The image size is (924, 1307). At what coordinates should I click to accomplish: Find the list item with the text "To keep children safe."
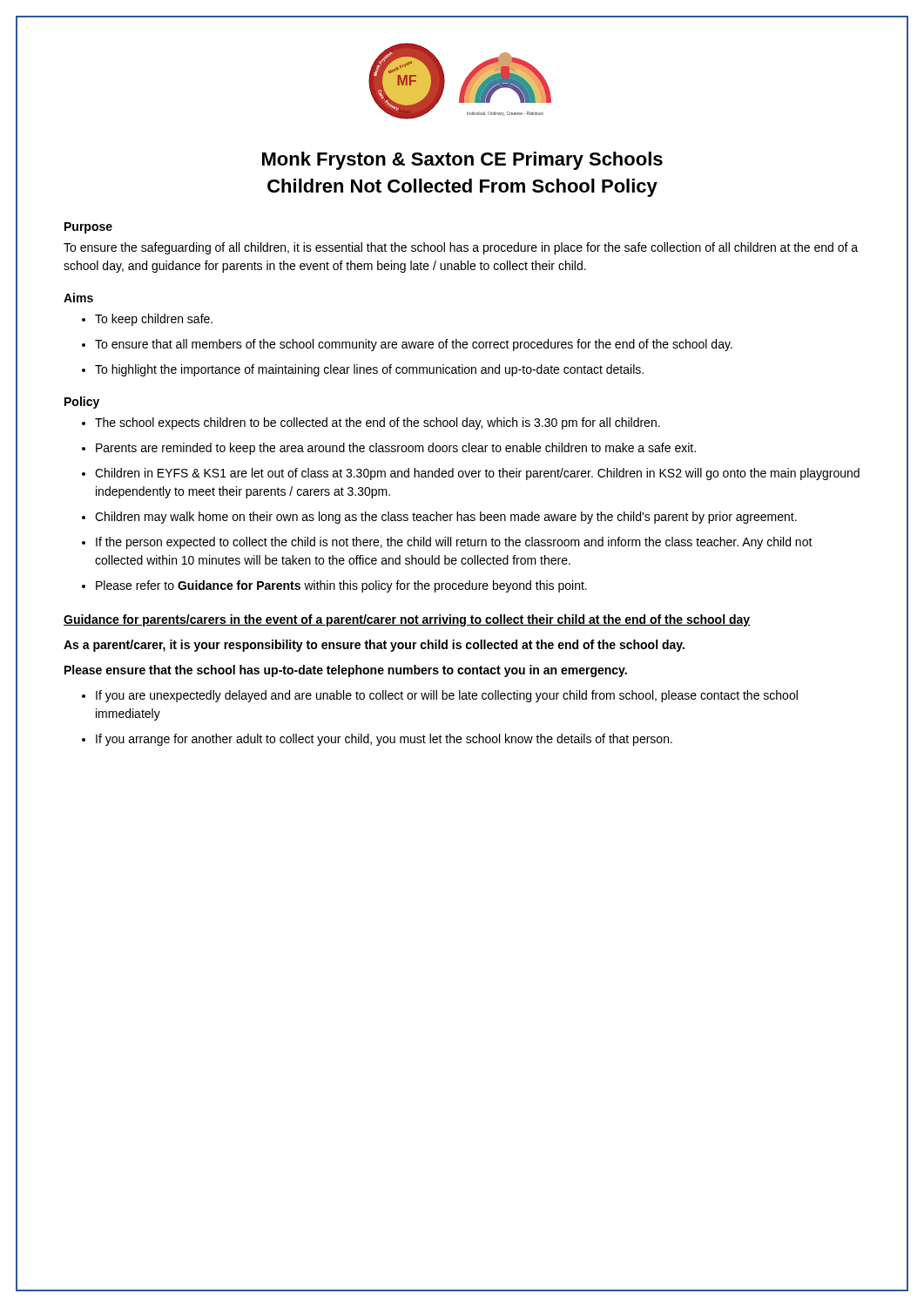pos(154,319)
